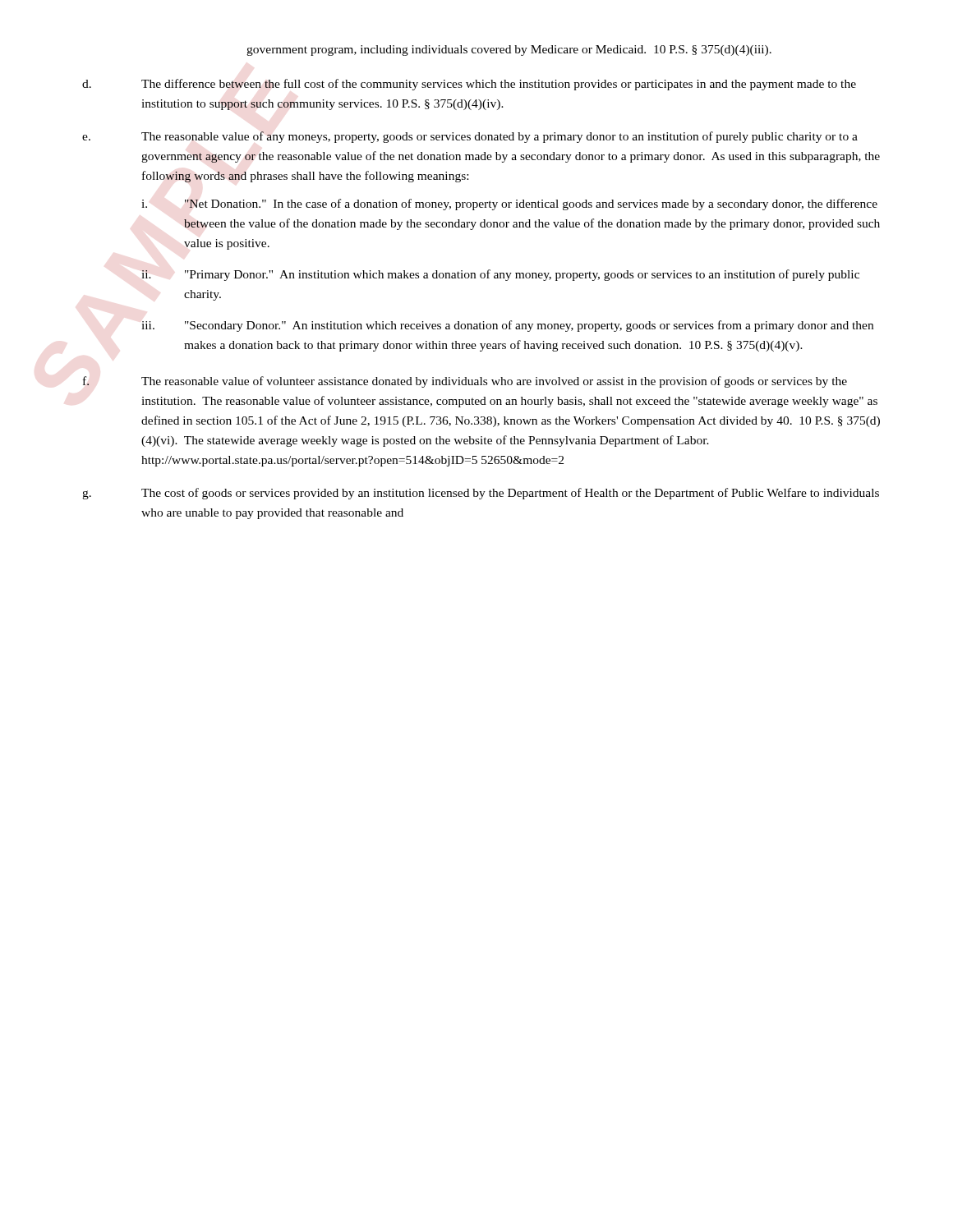Locate the block of text that opens with "g. The cost of goods"
Screen dimensions: 1232x953
click(485, 503)
